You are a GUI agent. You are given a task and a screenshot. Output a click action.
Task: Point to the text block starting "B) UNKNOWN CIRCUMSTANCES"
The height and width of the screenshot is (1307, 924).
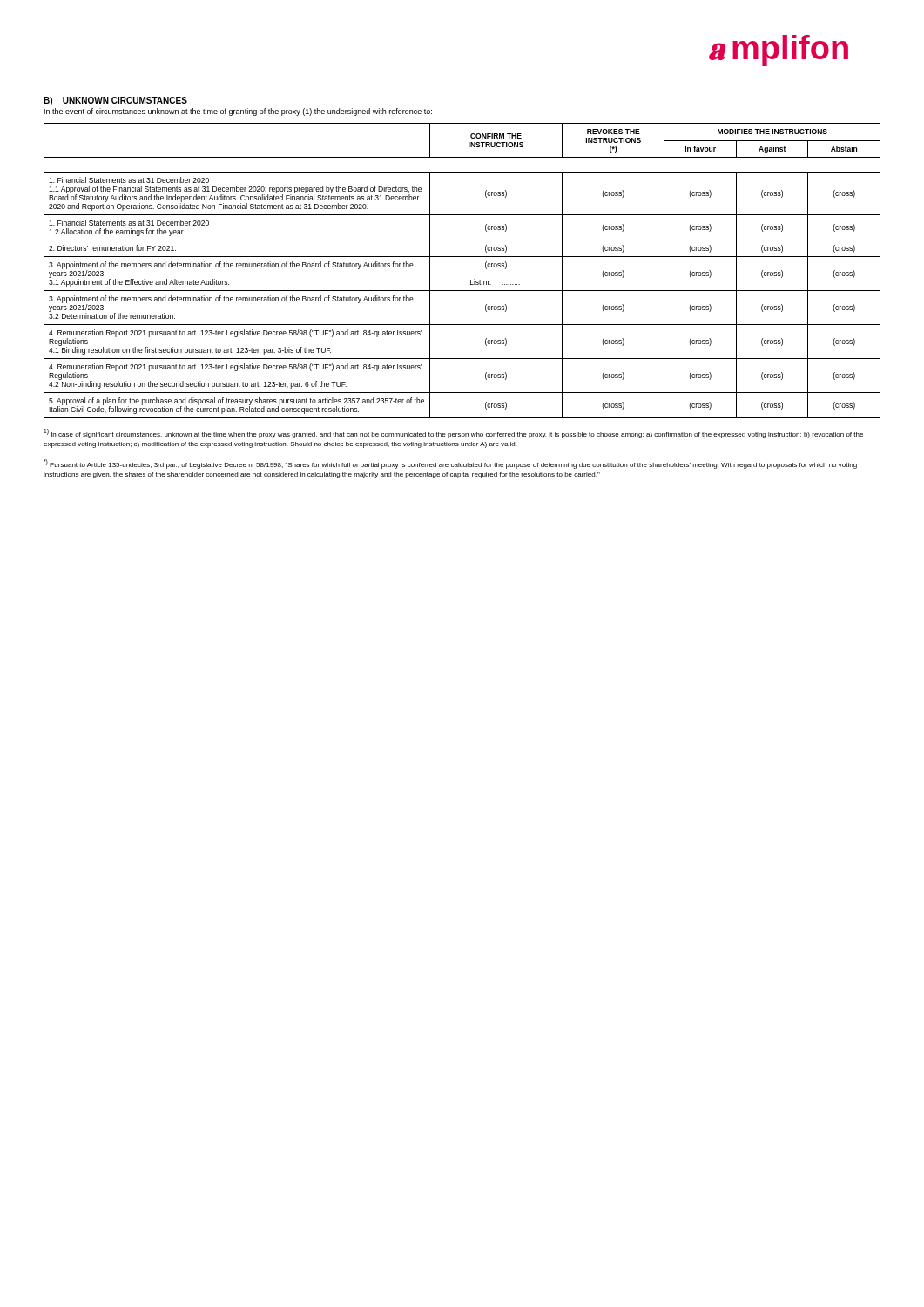click(115, 101)
